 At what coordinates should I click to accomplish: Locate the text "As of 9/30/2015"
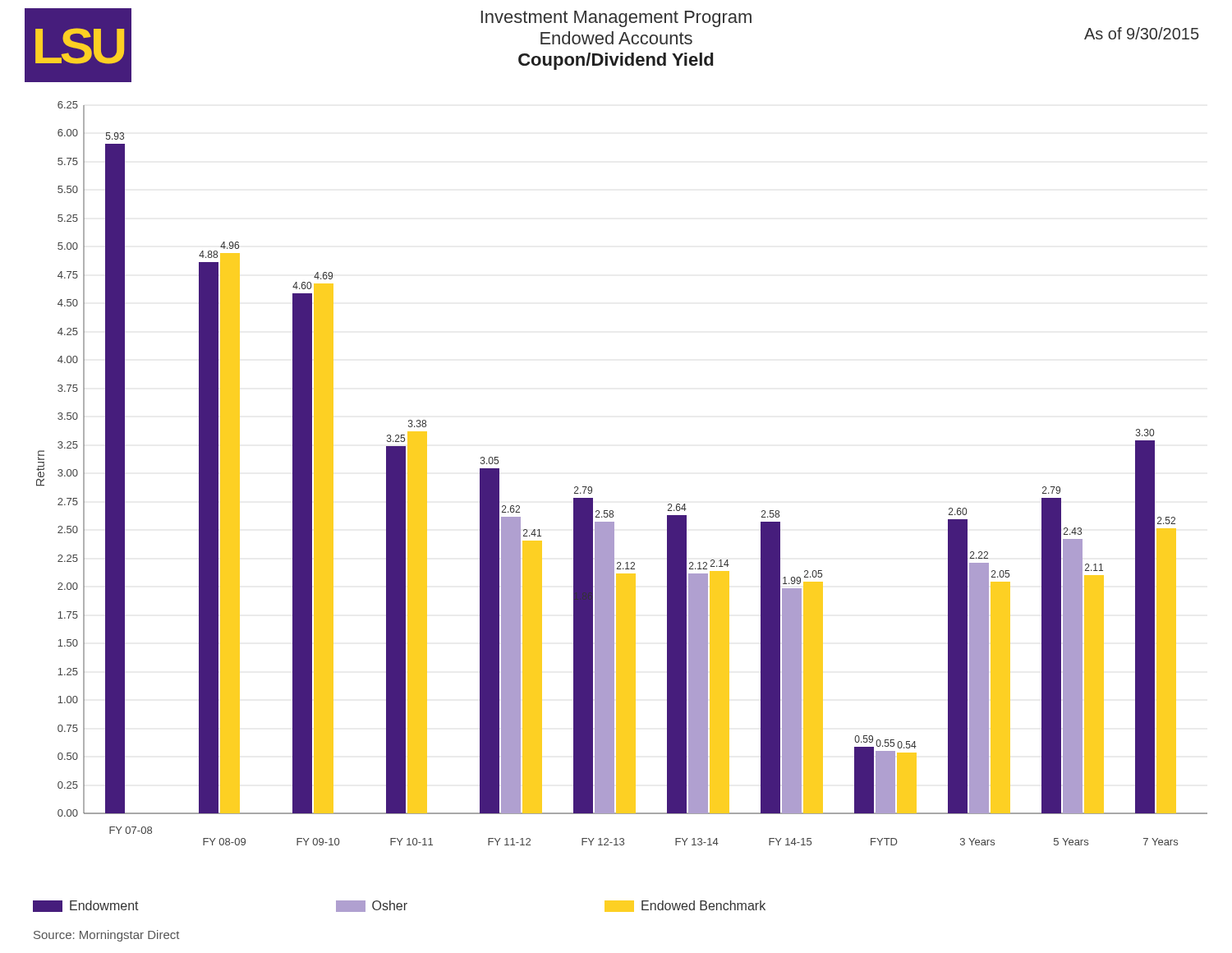coord(1142,34)
